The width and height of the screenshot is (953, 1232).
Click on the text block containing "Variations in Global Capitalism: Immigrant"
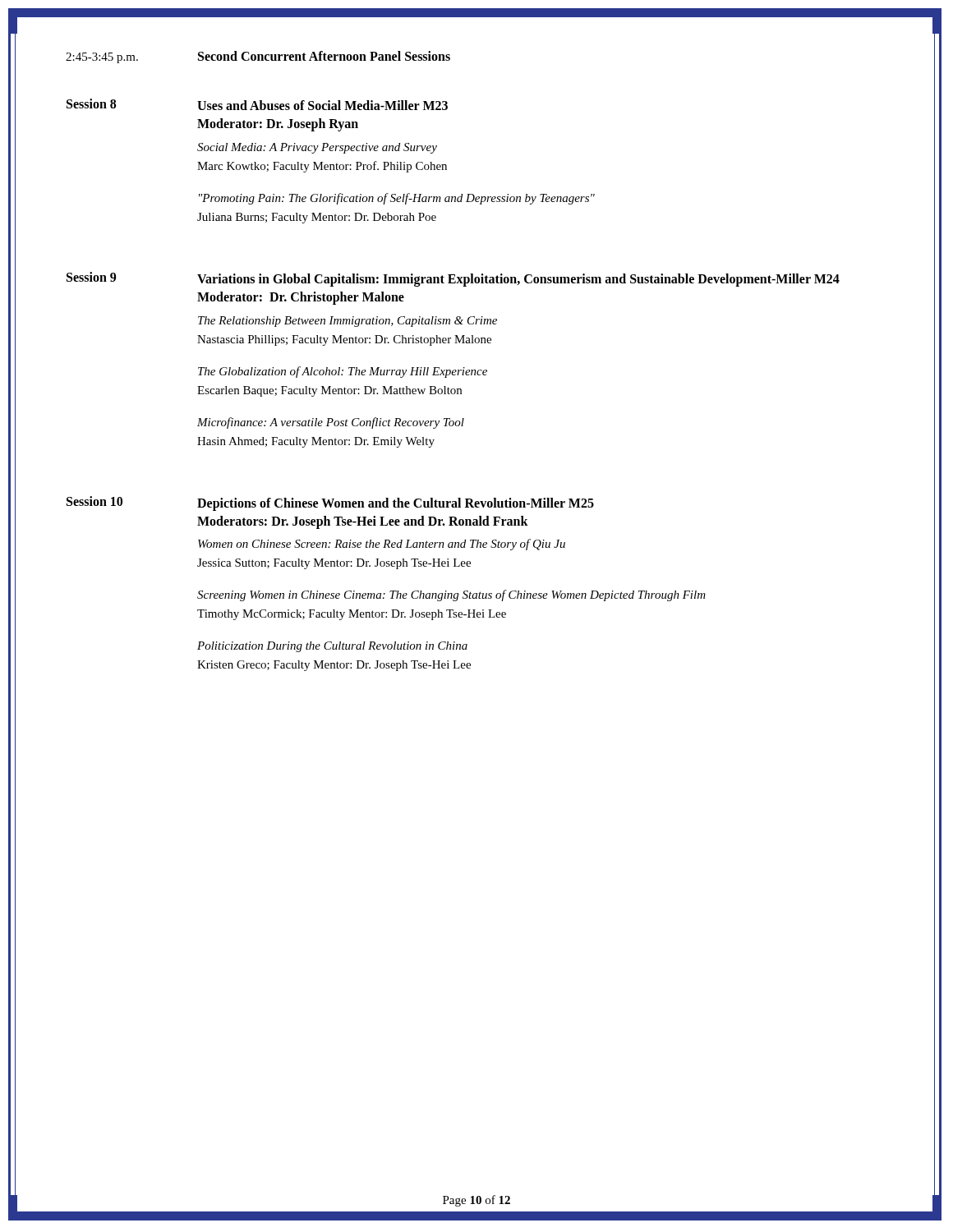[518, 288]
